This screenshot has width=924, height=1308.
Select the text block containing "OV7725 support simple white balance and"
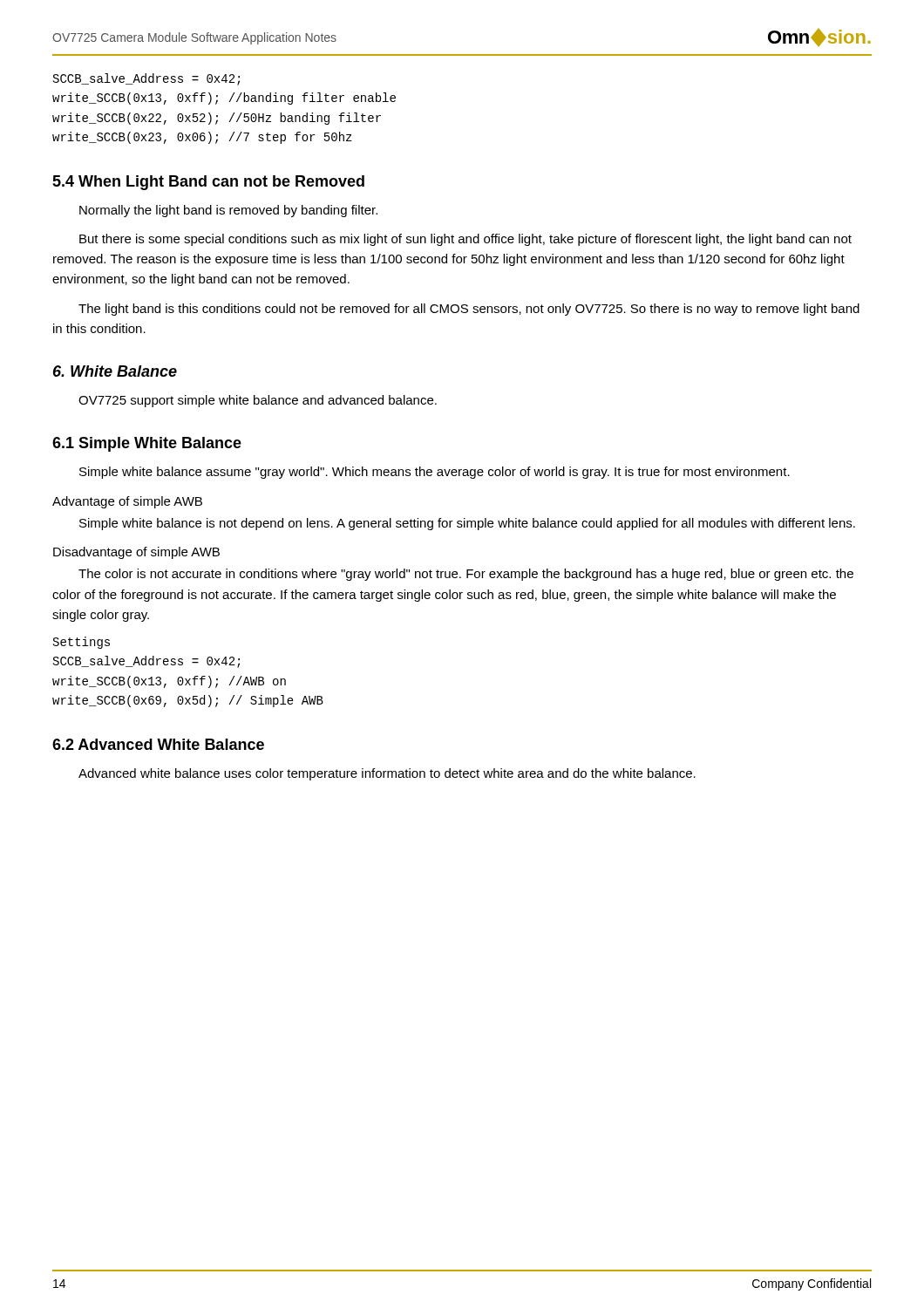click(x=258, y=400)
